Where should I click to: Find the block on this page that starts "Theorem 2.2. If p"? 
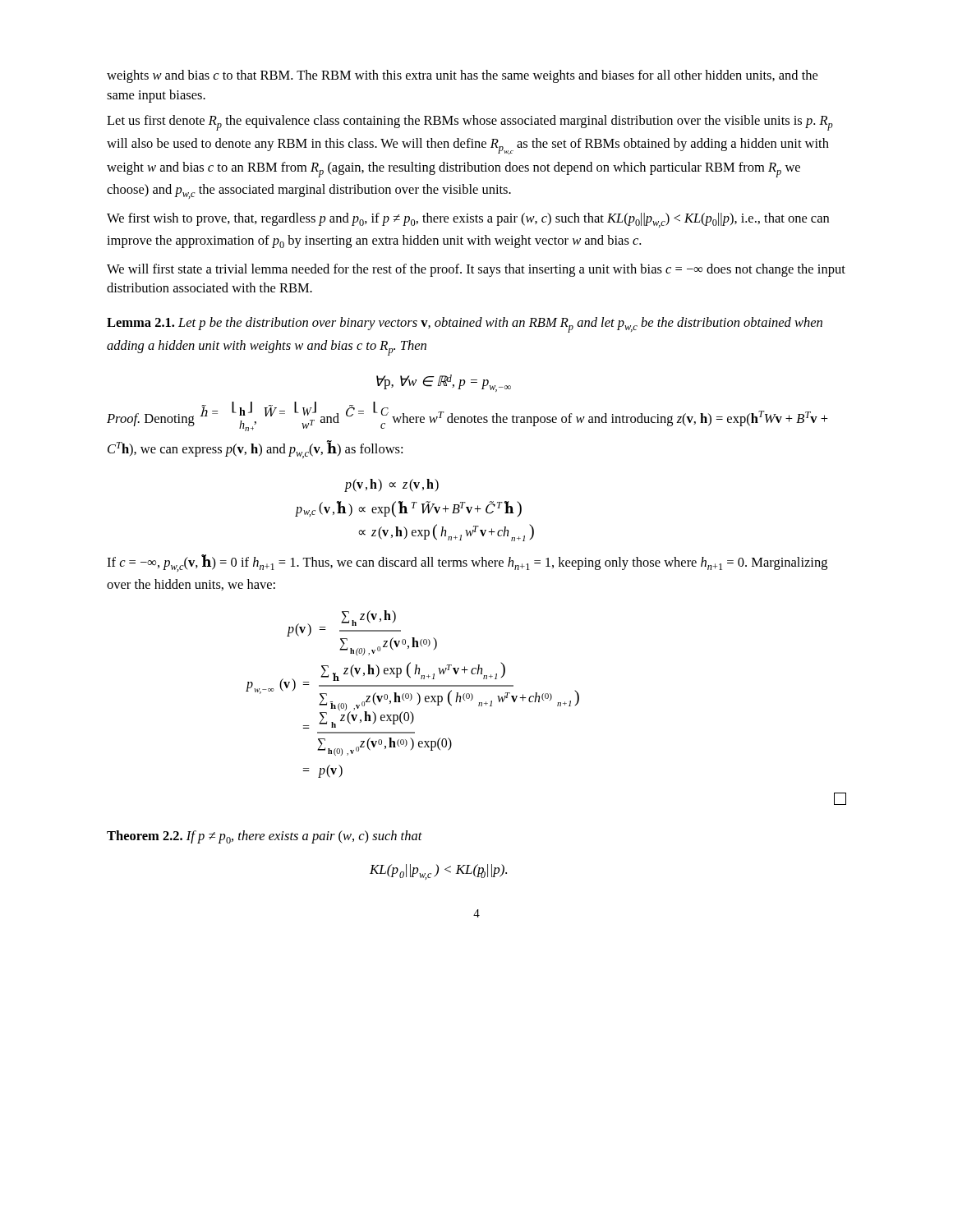pyautogui.click(x=264, y=837)
